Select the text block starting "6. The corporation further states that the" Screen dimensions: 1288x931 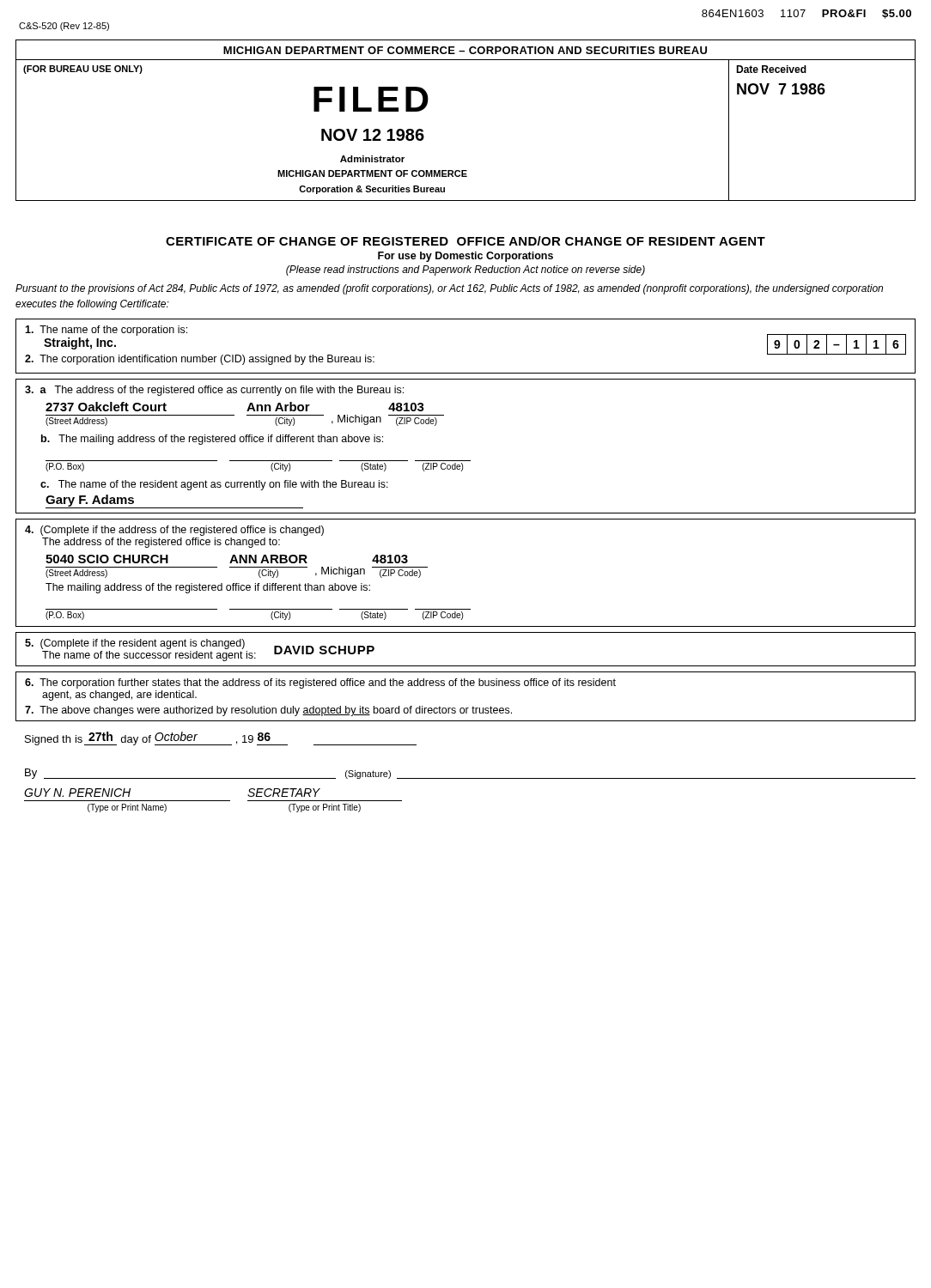(x=320, y=689)
